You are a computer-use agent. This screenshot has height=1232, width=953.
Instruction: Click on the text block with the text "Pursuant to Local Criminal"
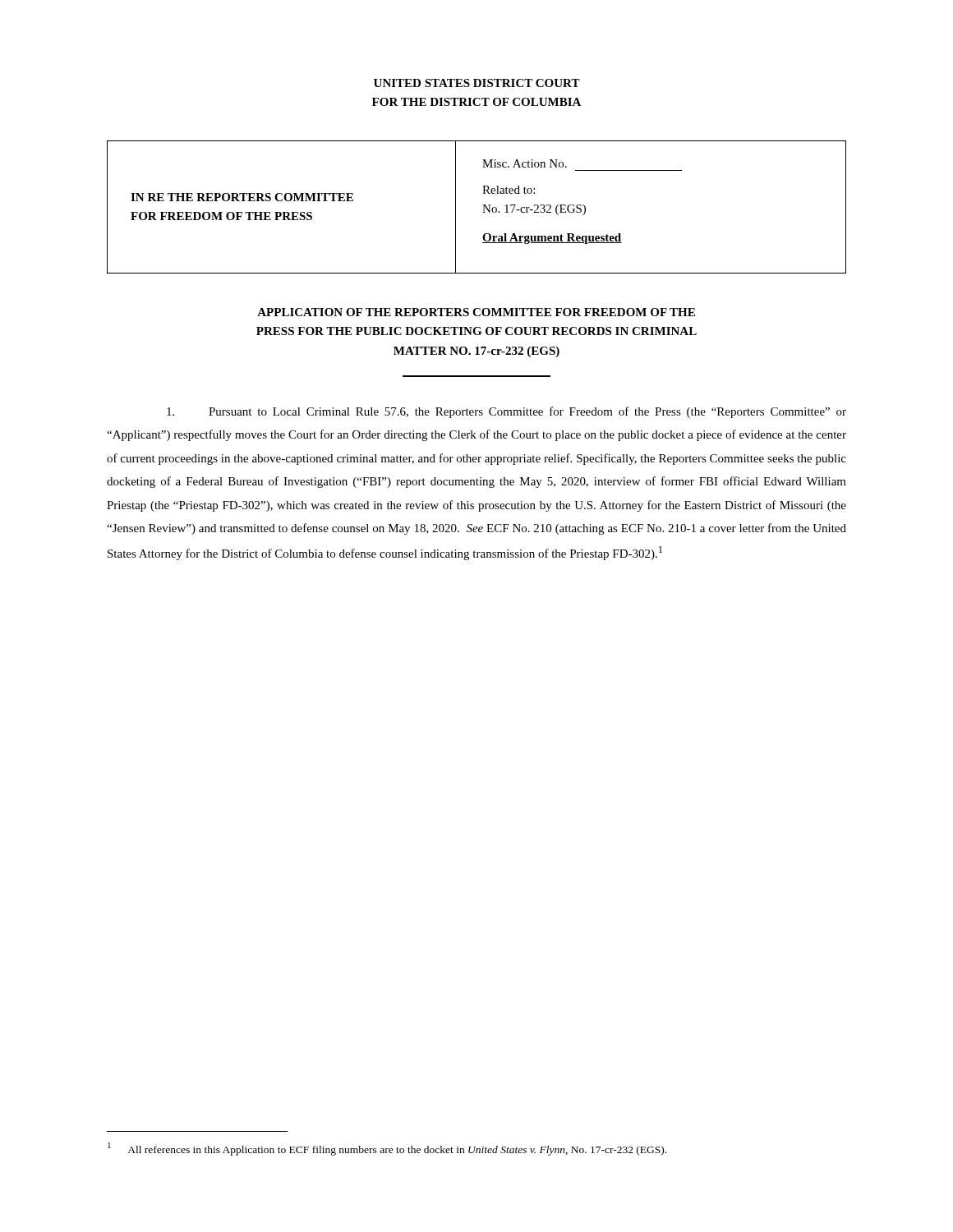tap(476, 483)
